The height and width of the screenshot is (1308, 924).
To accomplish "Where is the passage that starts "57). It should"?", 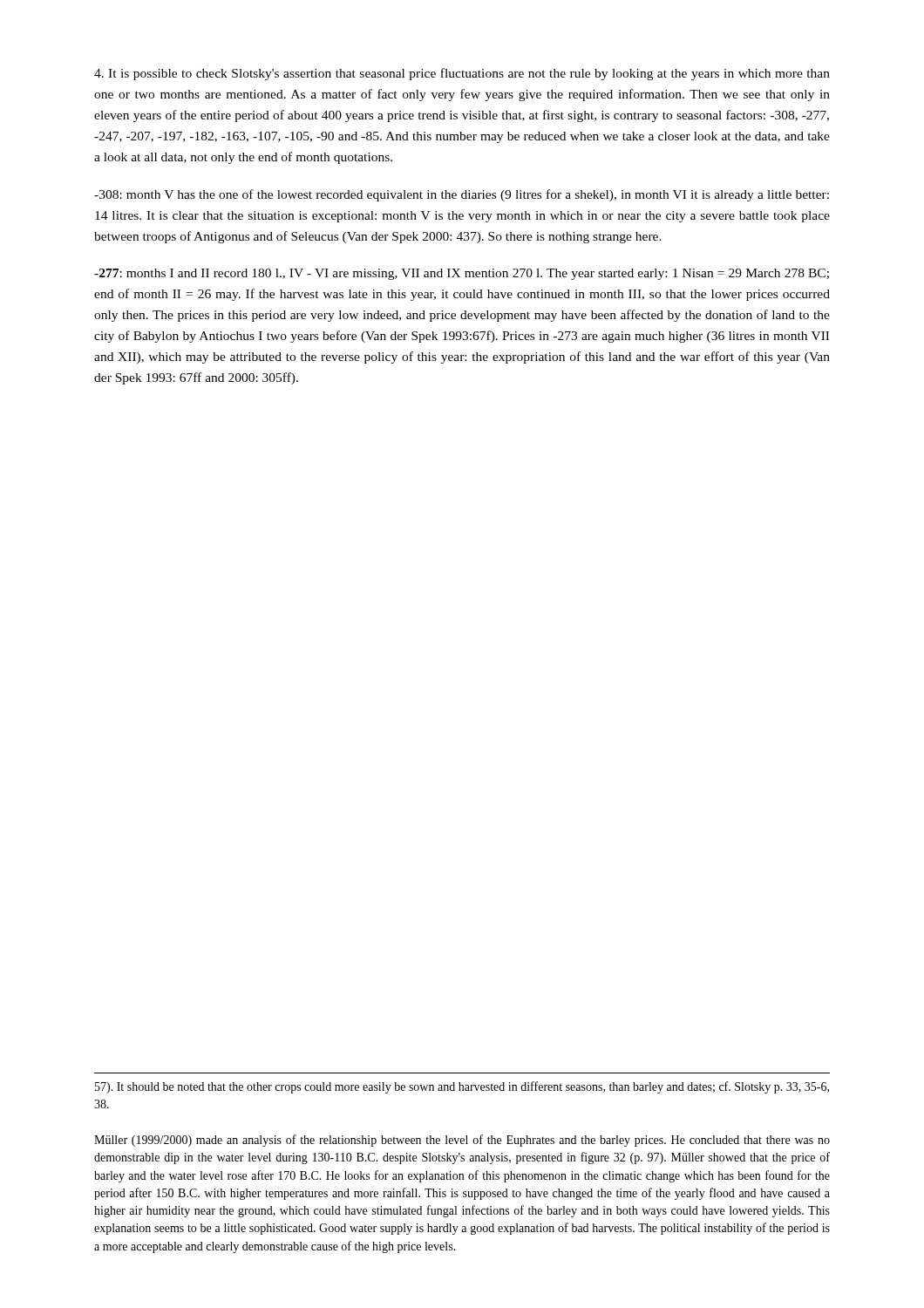I will (462, 1163).
